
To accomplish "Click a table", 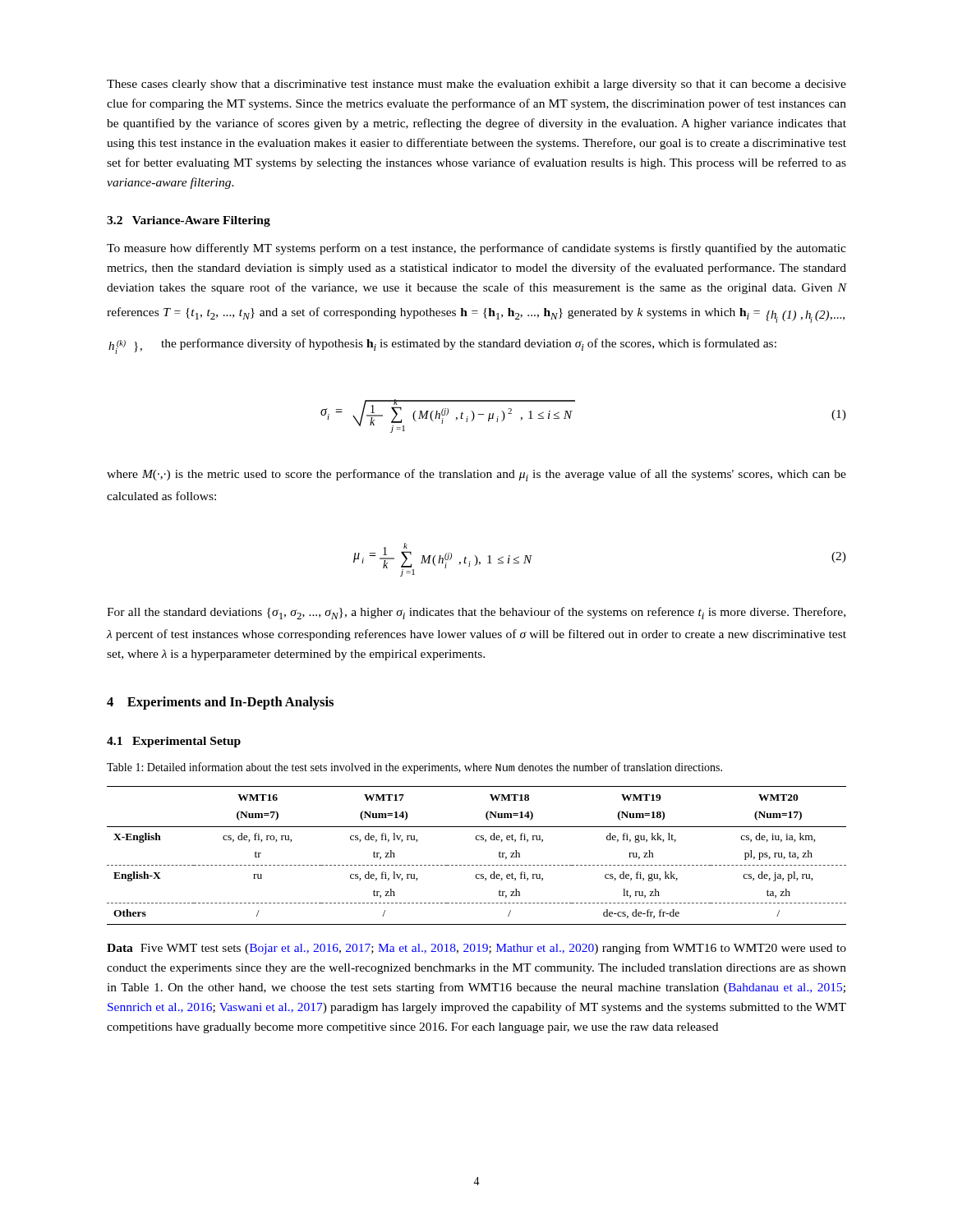I will point(476,856).
